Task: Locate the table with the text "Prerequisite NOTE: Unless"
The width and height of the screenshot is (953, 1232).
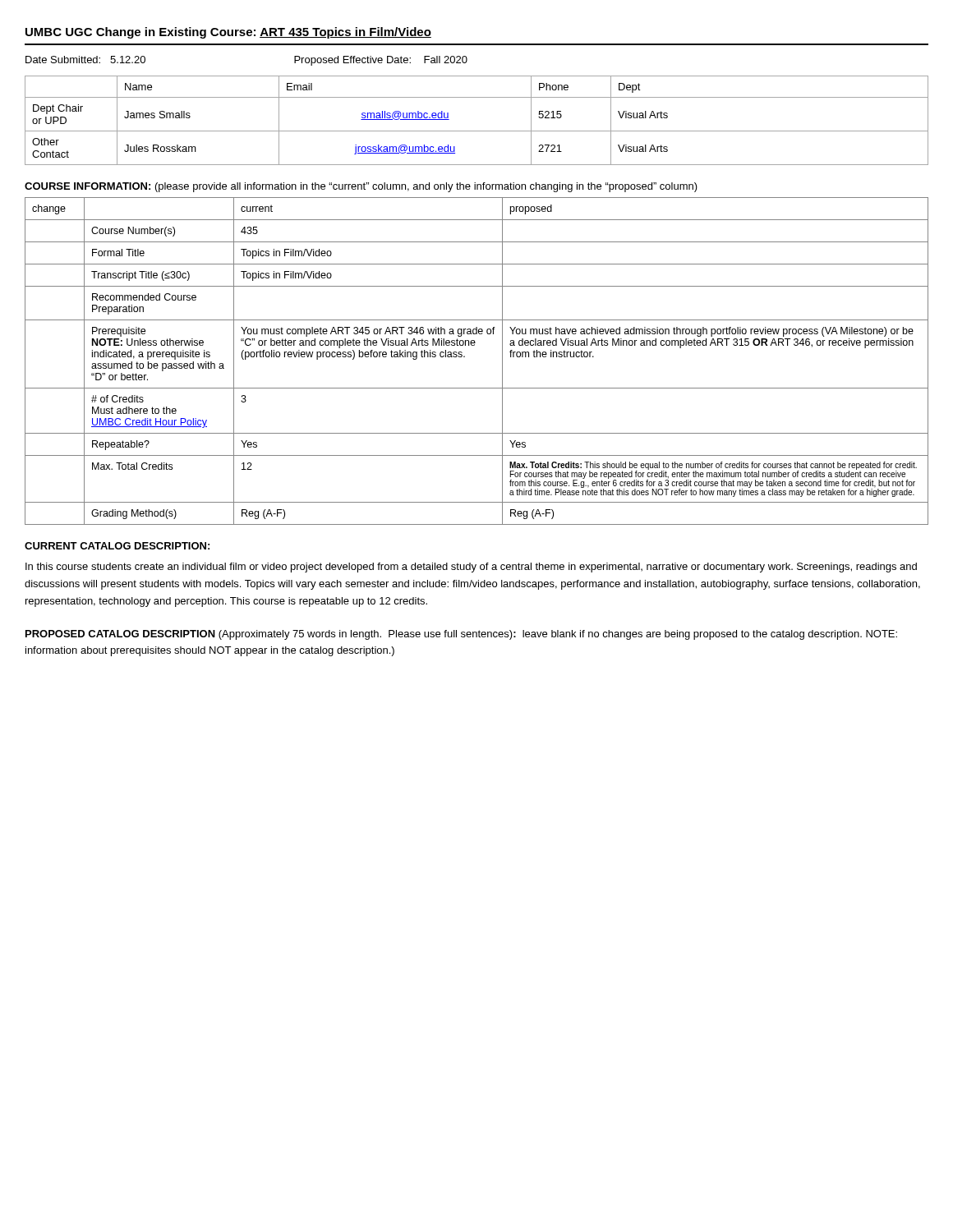Action: click(476, 361)
